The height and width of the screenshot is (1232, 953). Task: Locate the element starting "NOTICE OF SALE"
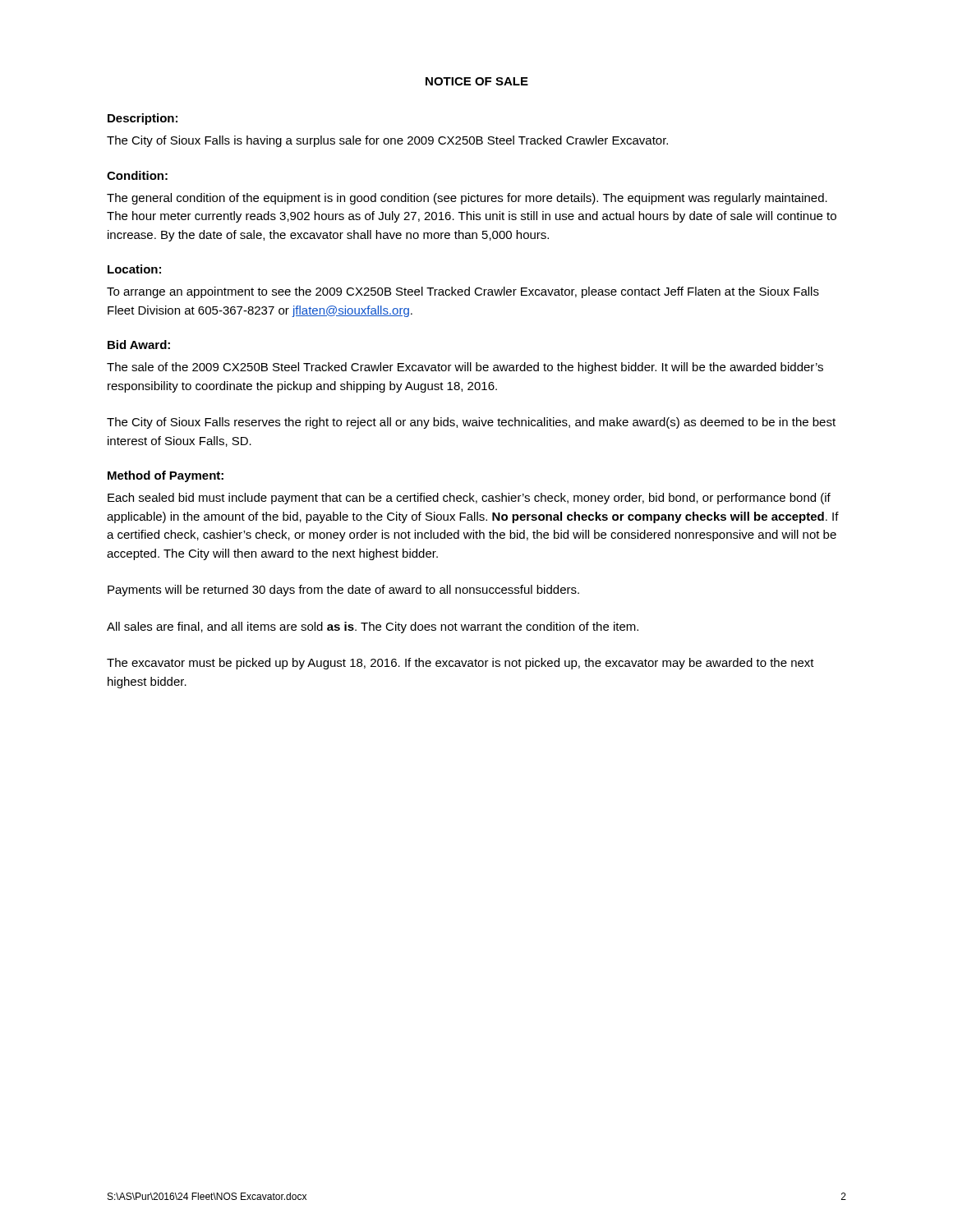tap(476, 81)
